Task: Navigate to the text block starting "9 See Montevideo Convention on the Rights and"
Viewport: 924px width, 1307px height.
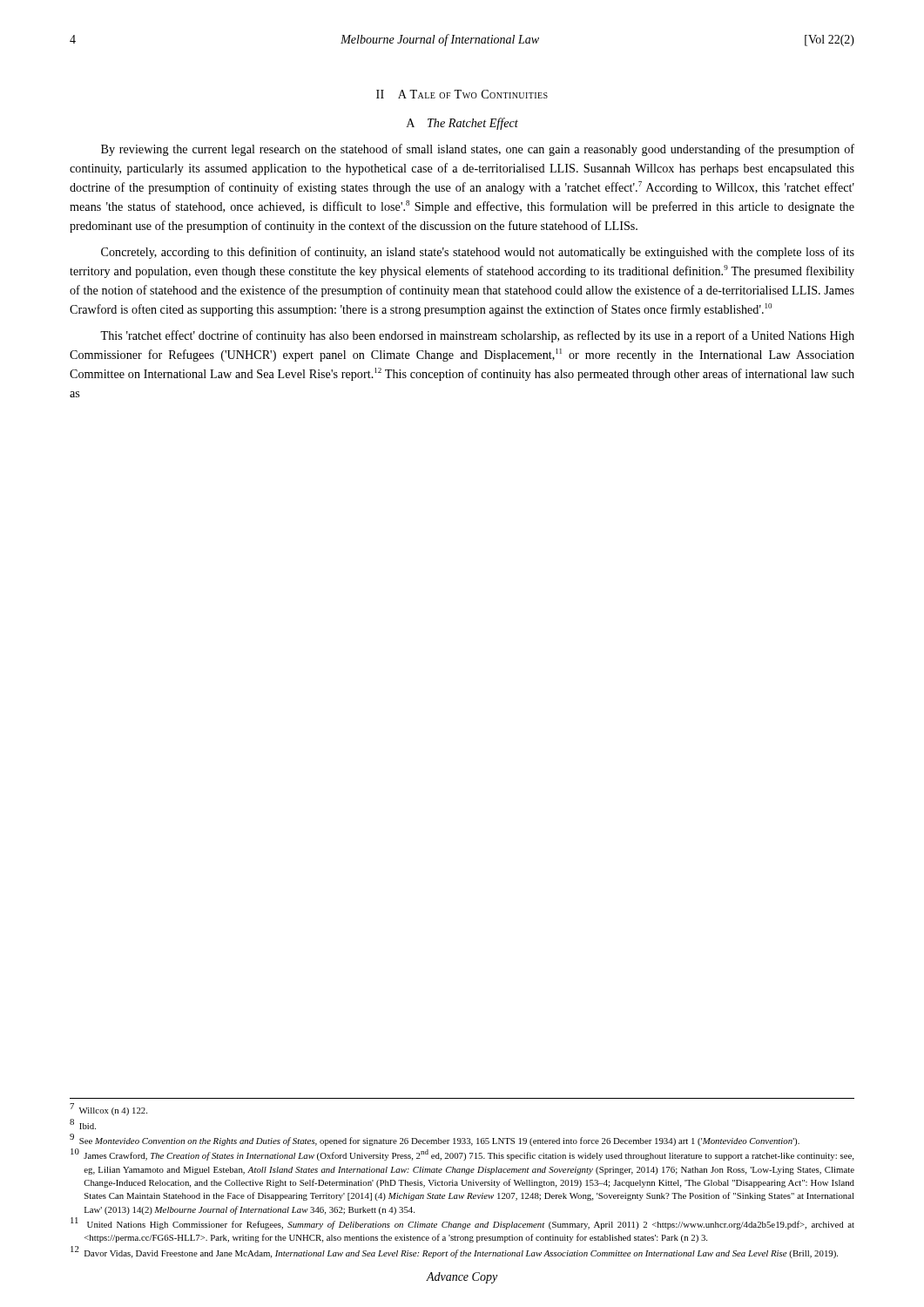Action: pos(435,1140)
